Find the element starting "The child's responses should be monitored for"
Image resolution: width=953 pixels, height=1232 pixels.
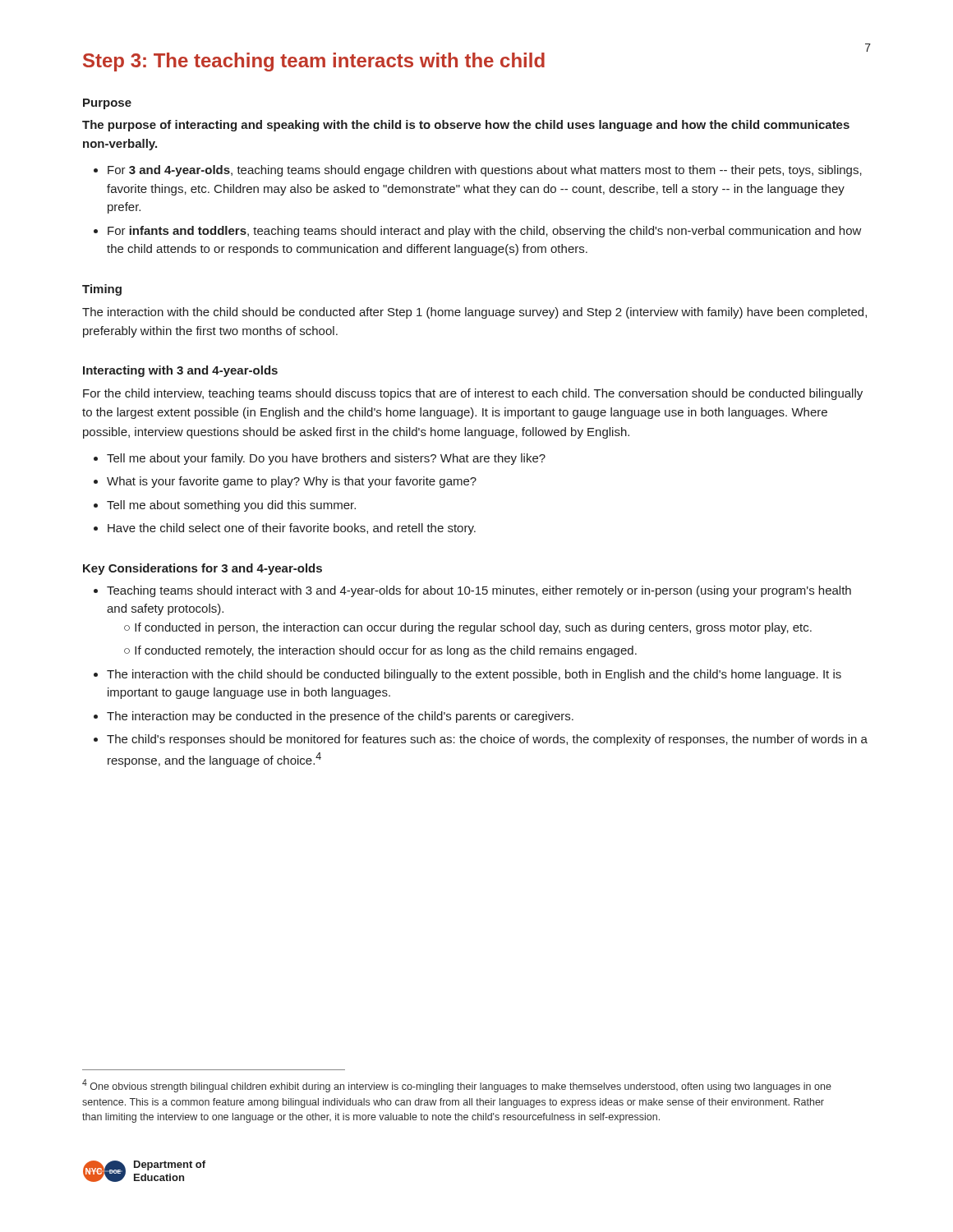click(489, 750)
